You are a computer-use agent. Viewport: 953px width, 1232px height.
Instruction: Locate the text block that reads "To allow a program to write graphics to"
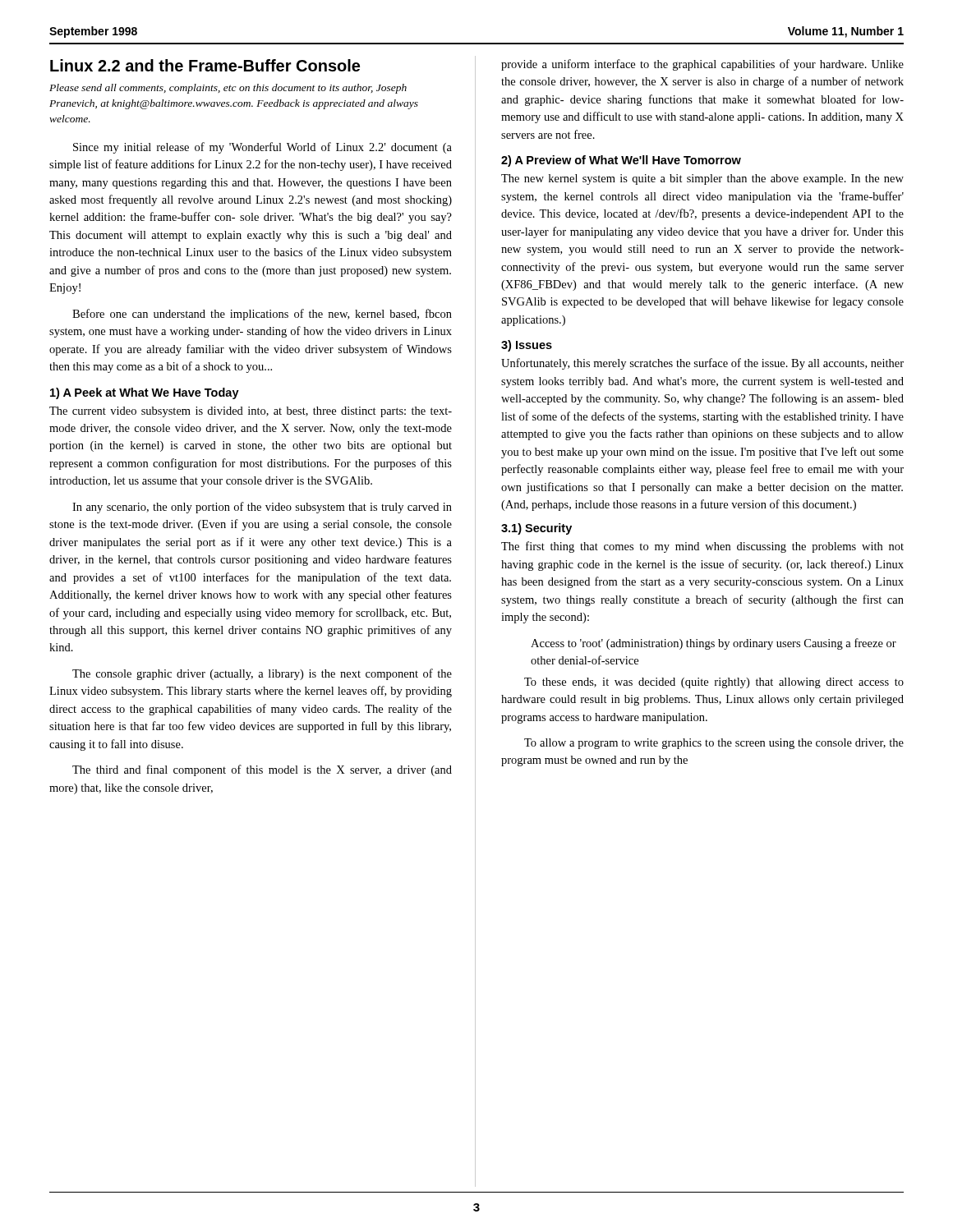(702, 751)
